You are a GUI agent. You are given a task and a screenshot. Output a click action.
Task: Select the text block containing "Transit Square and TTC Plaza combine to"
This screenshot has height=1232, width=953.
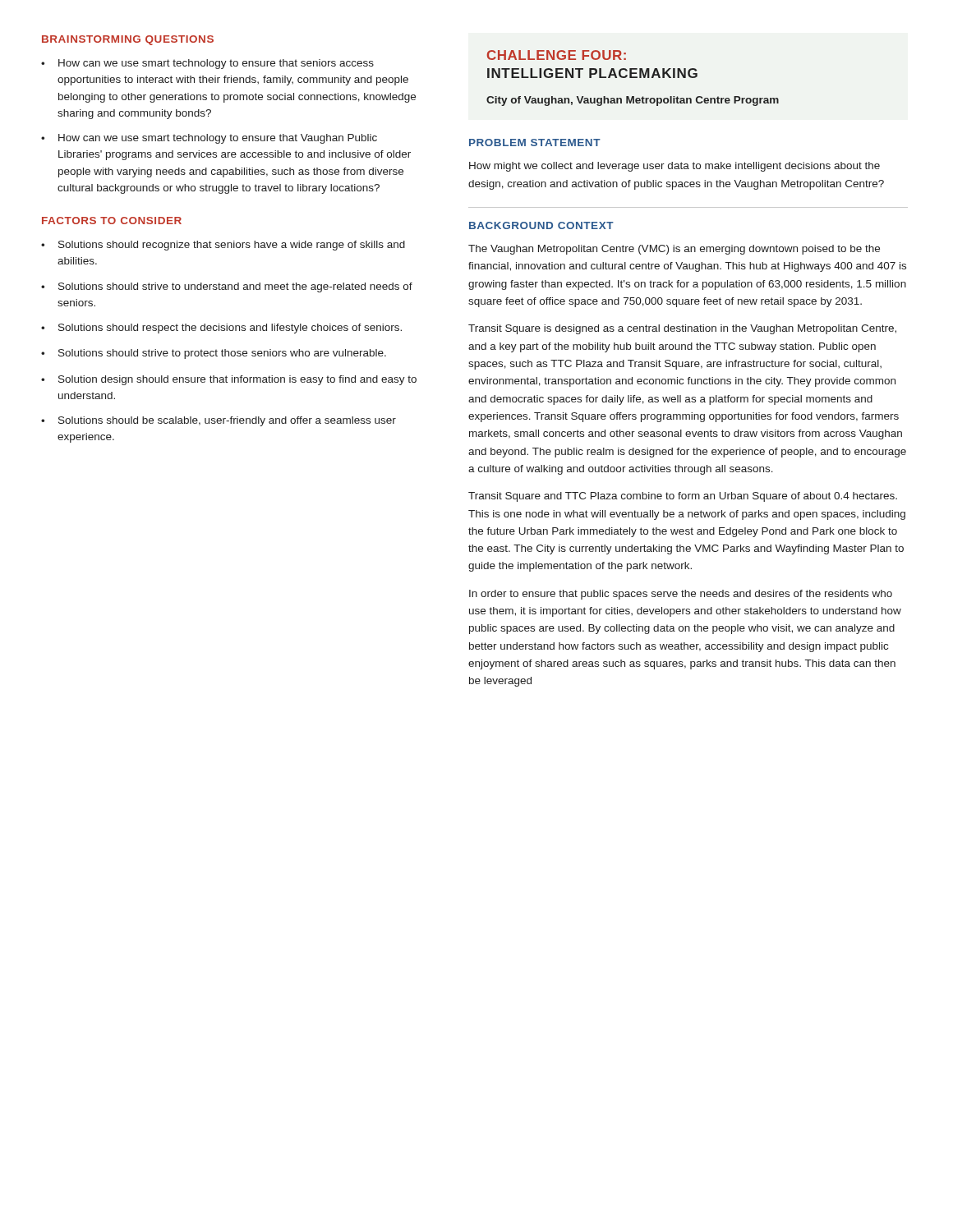point(687,531)
